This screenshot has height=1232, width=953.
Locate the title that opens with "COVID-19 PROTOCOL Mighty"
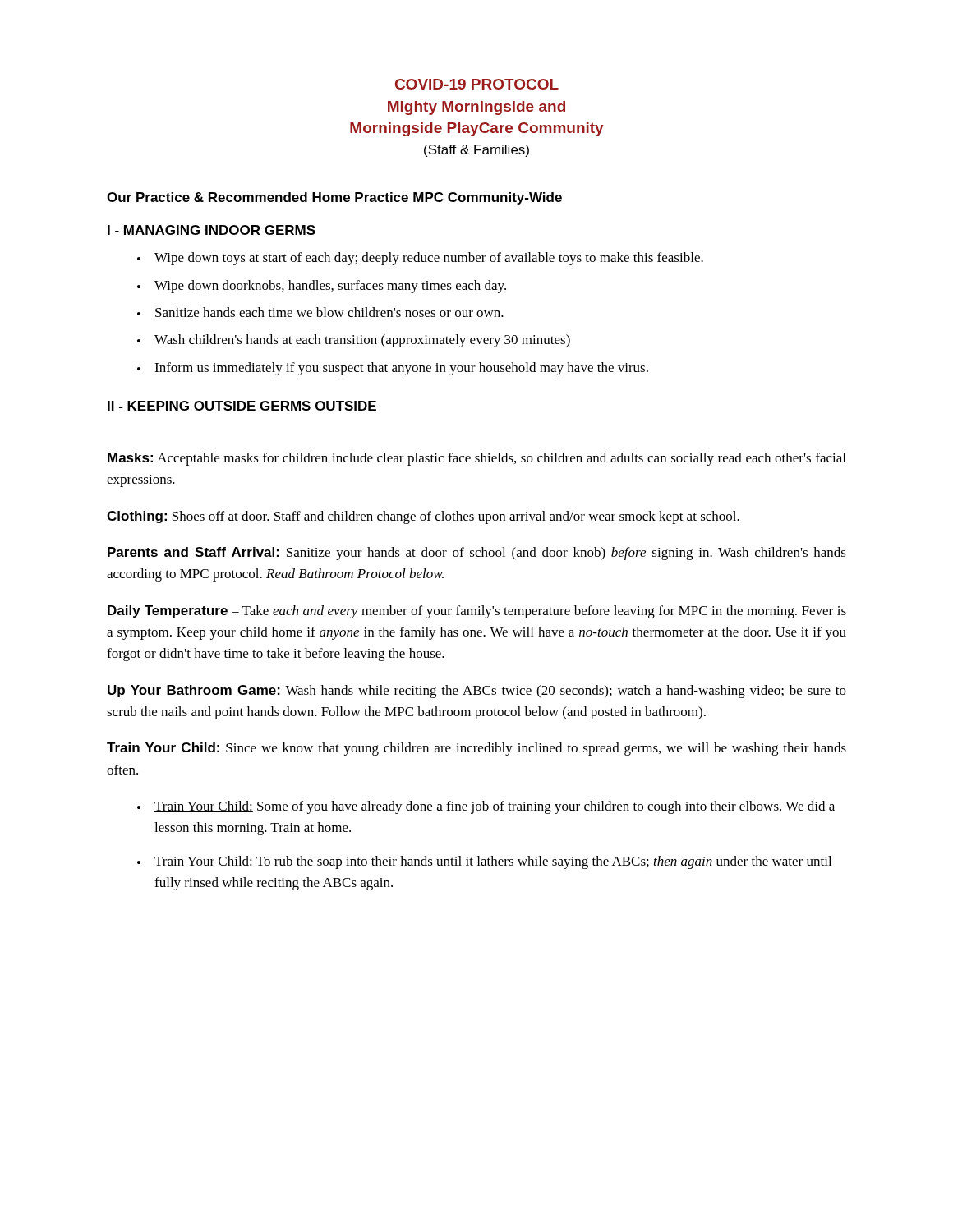coord(476,117)
